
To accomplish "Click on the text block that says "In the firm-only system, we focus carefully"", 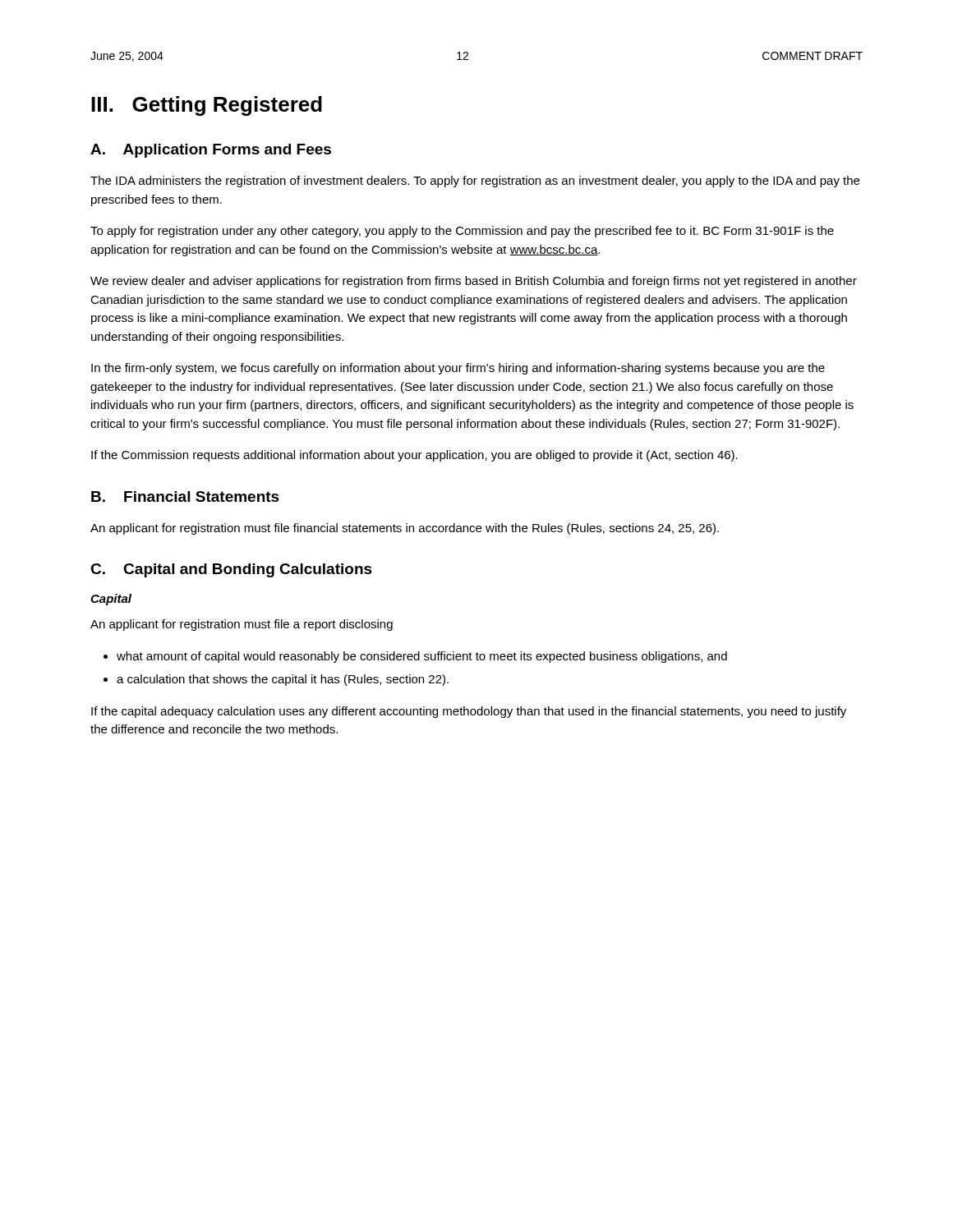I will 472,395.
